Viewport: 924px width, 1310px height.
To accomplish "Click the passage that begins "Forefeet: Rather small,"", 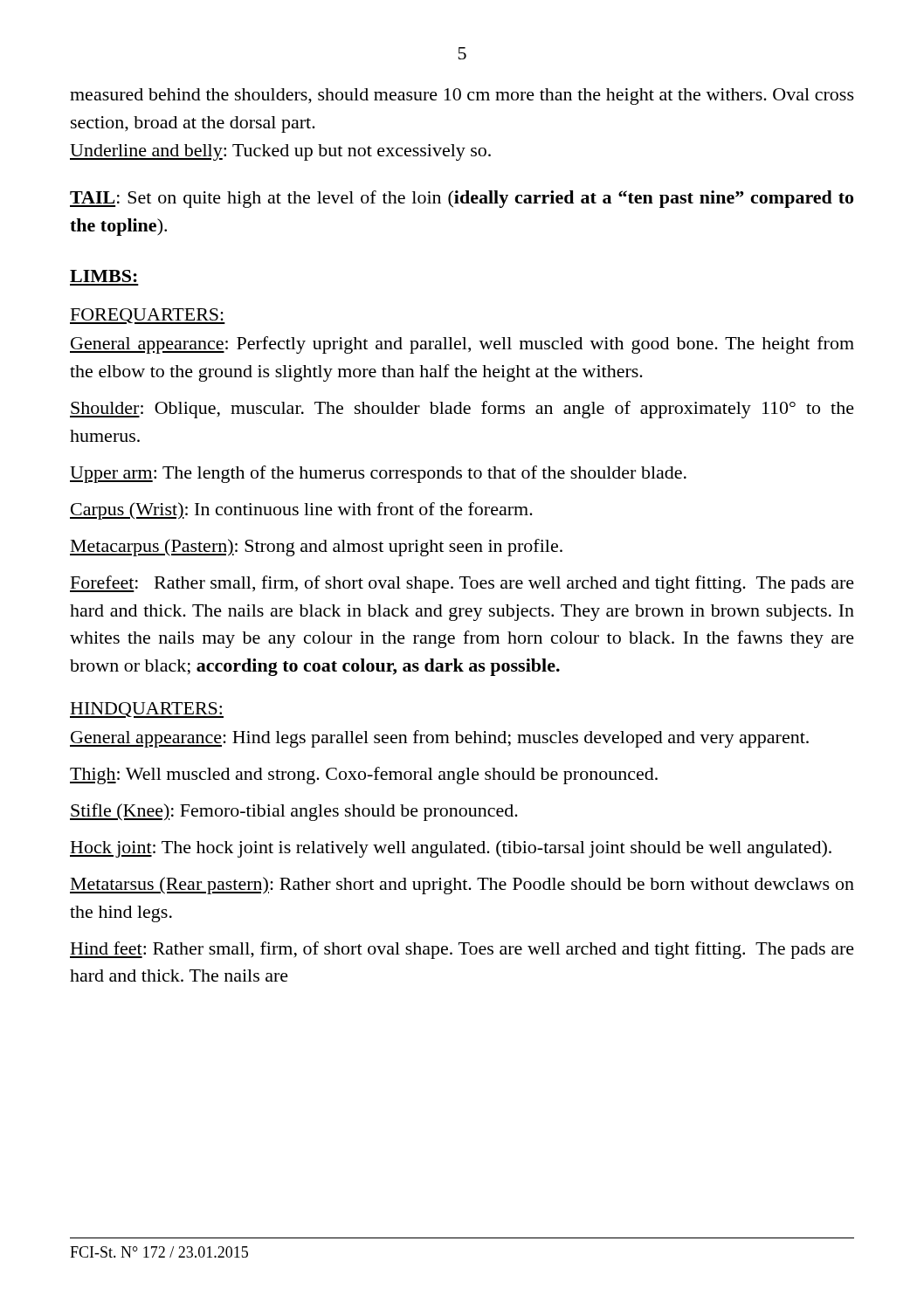I will 462,624.
